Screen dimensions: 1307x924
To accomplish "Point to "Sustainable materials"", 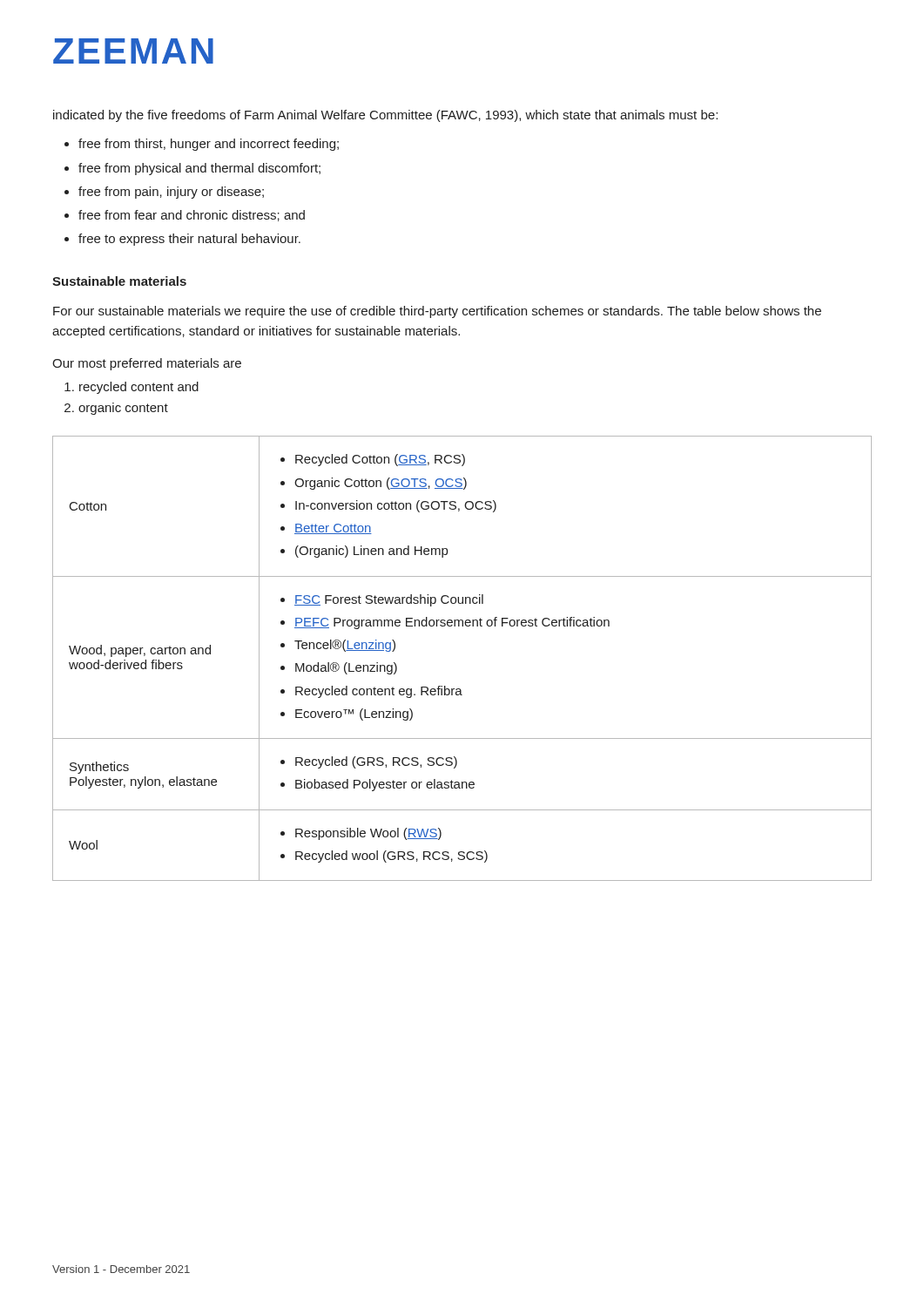I will pyautogui.click(x=119, y=281).
